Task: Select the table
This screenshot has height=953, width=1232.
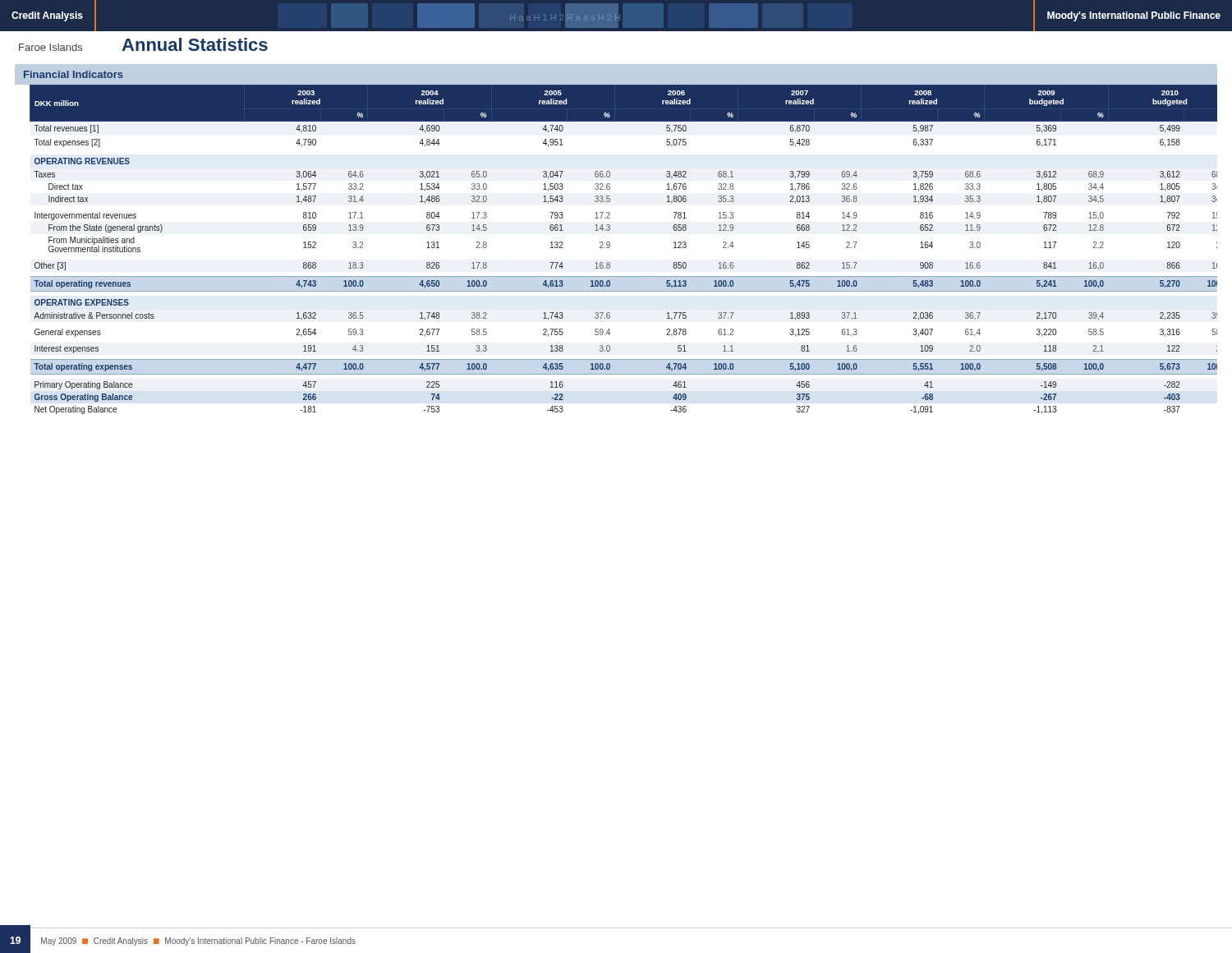Action: click(616, 250)
